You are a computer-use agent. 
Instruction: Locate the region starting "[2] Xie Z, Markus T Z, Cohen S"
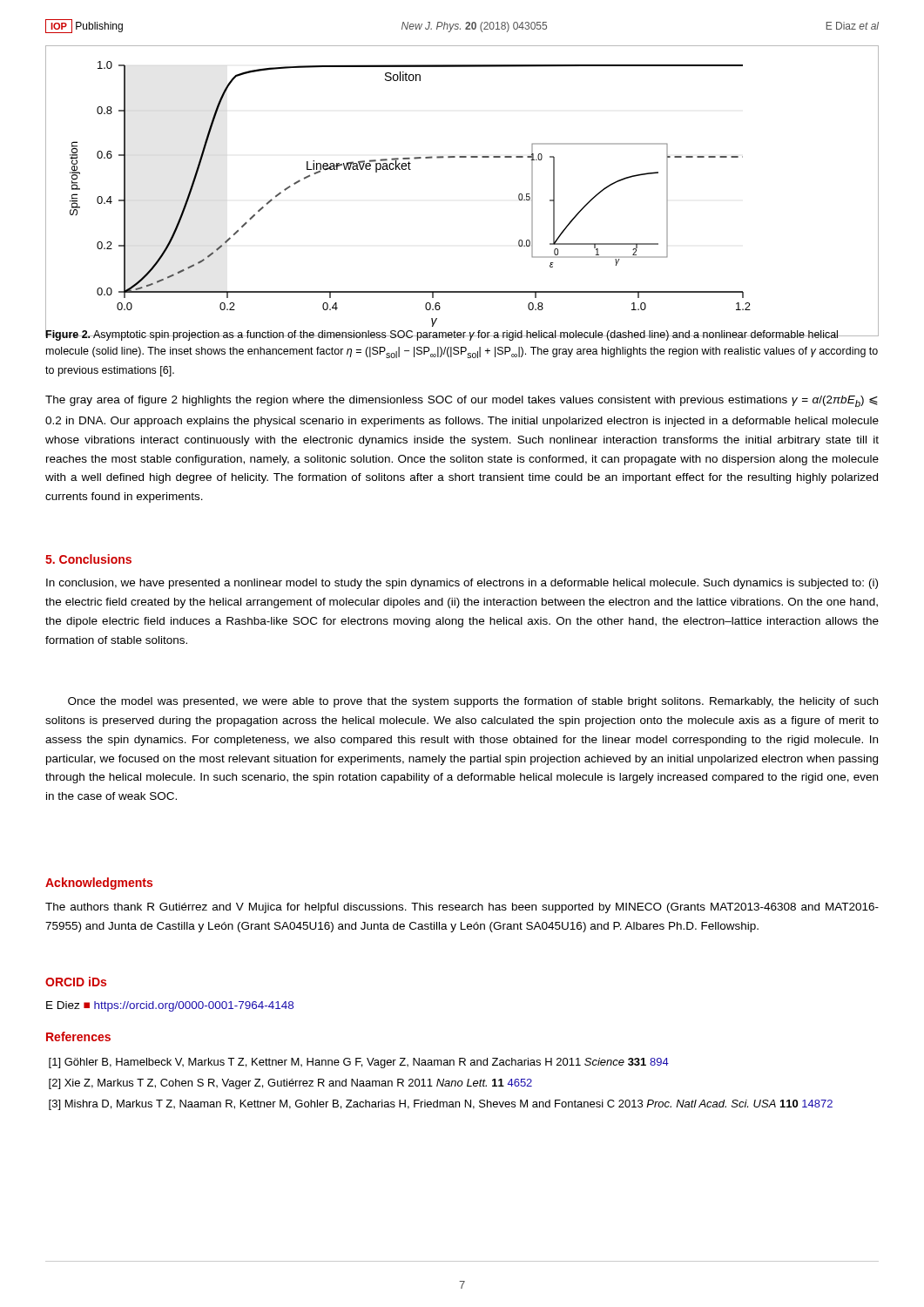pyautogui.click(x=289, y=1083)
